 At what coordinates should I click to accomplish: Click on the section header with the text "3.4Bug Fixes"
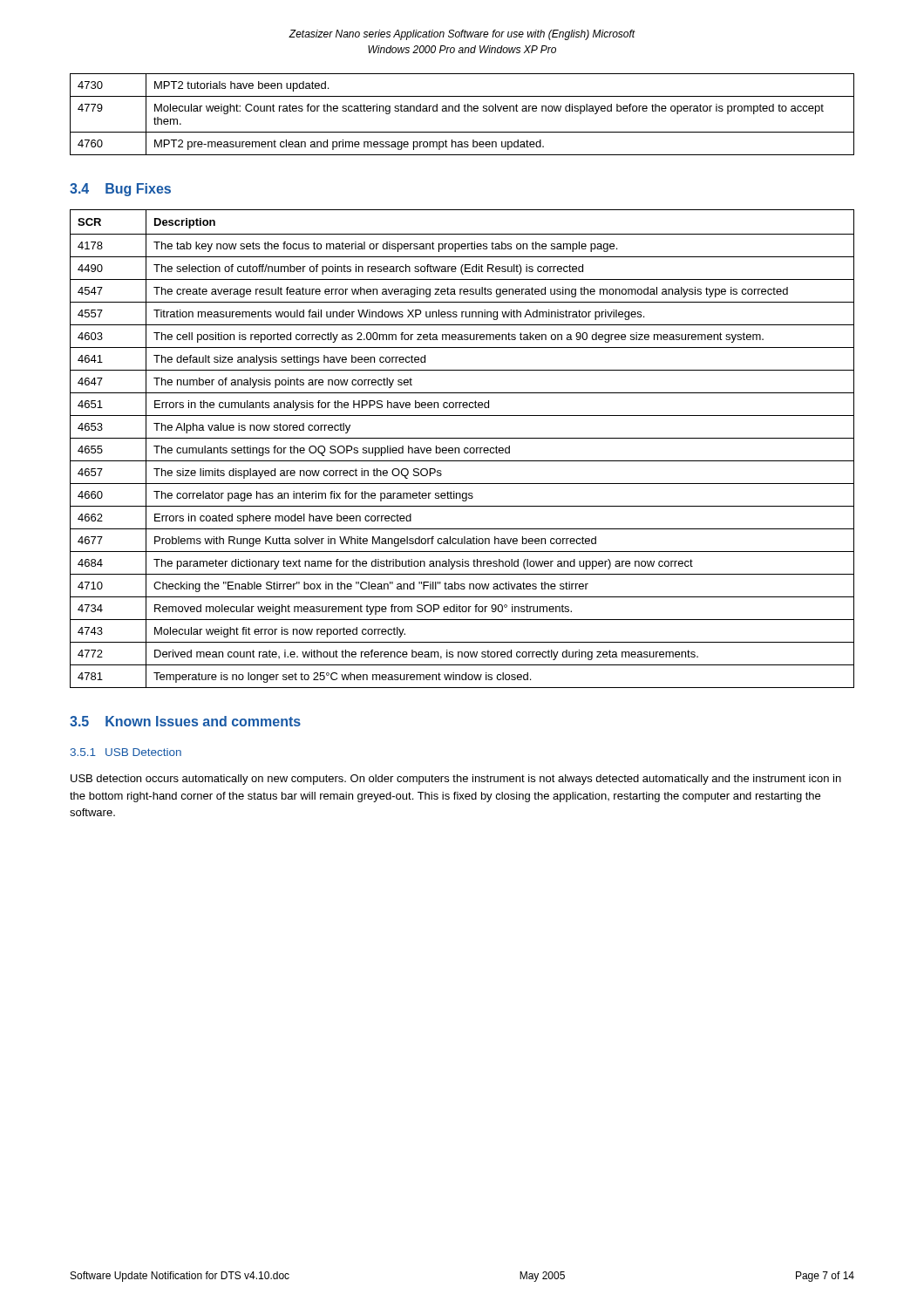(120, 190)
